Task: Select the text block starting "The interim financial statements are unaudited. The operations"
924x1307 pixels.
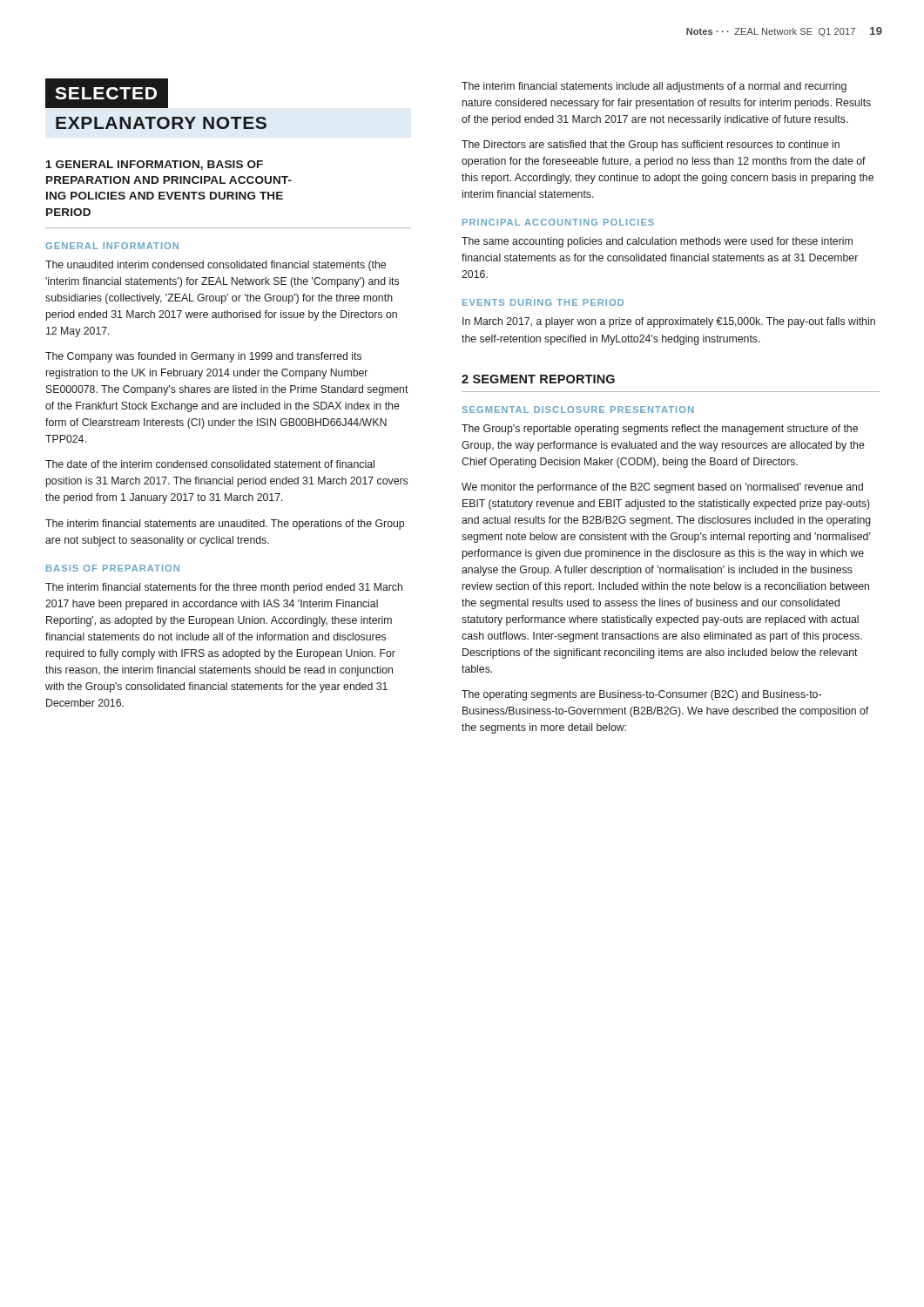Action: pos(225,532)
